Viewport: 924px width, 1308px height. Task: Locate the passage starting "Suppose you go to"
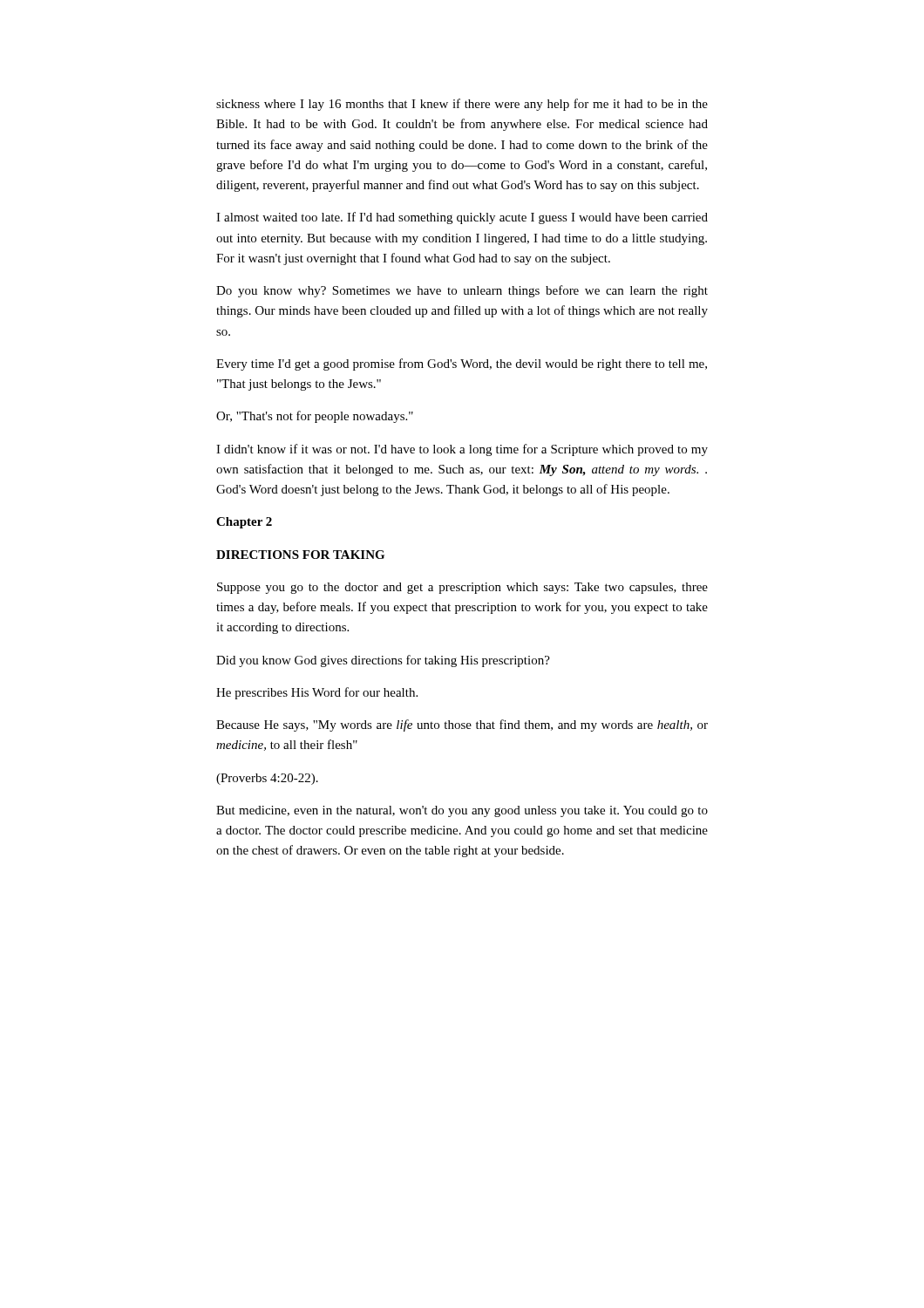click(x=462, y=608)
